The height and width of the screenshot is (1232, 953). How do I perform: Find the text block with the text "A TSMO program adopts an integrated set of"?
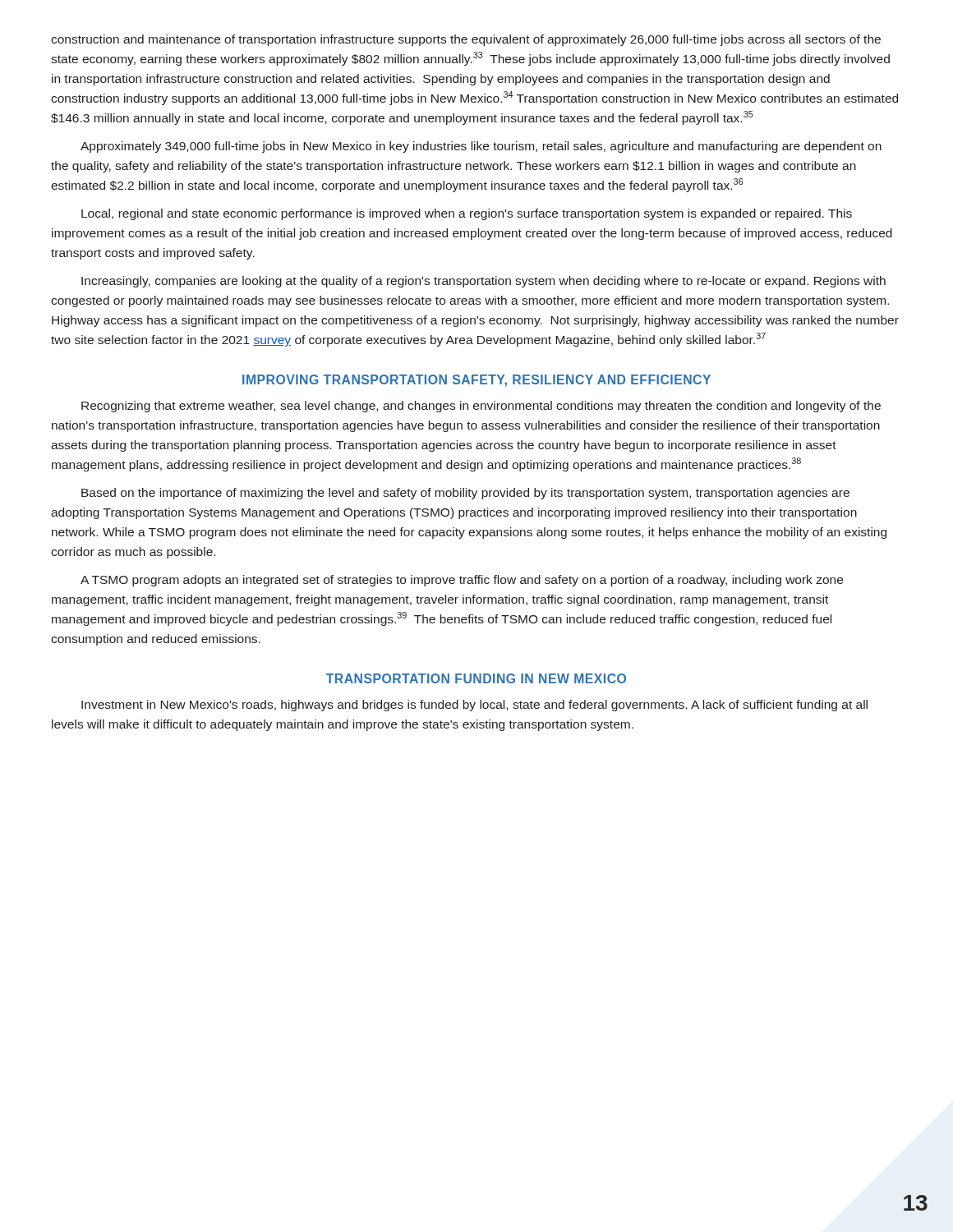(476, 610)
